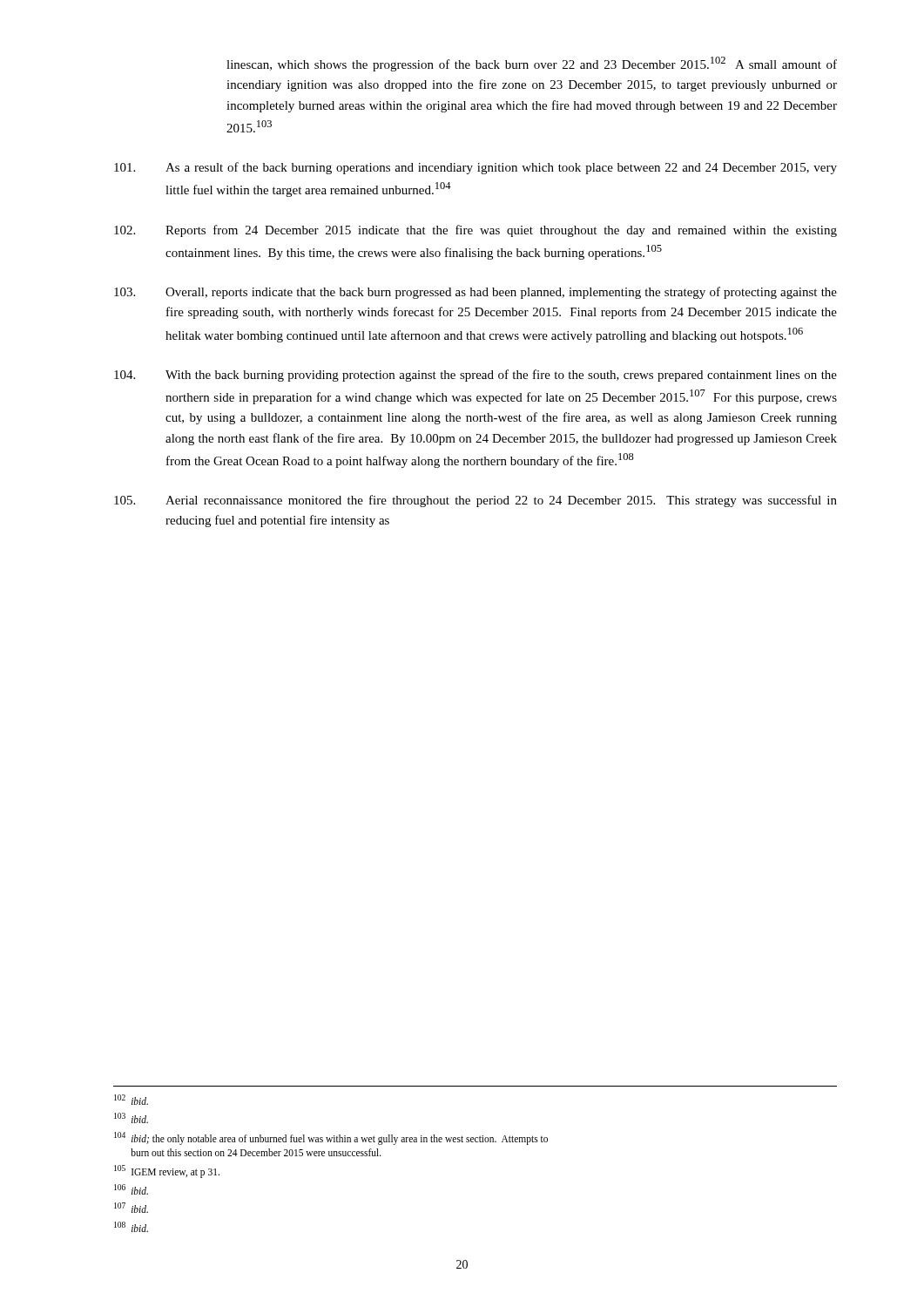
Task: Find the footnote containing "102 ibid."
Action: pyautogui.click(x=131, y=1099)
